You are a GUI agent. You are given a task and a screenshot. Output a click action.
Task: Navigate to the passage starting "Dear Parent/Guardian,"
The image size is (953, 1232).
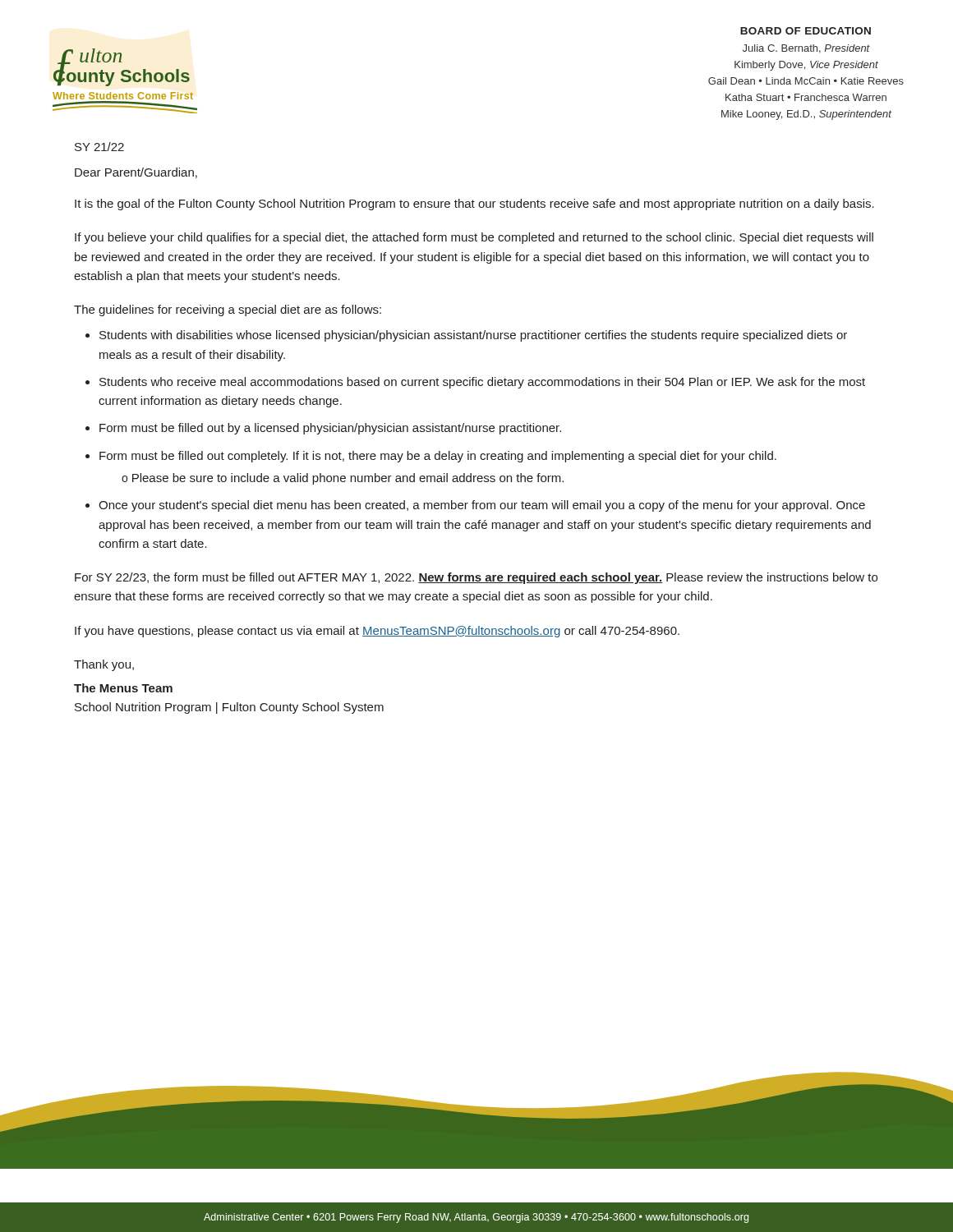point(136,172)
